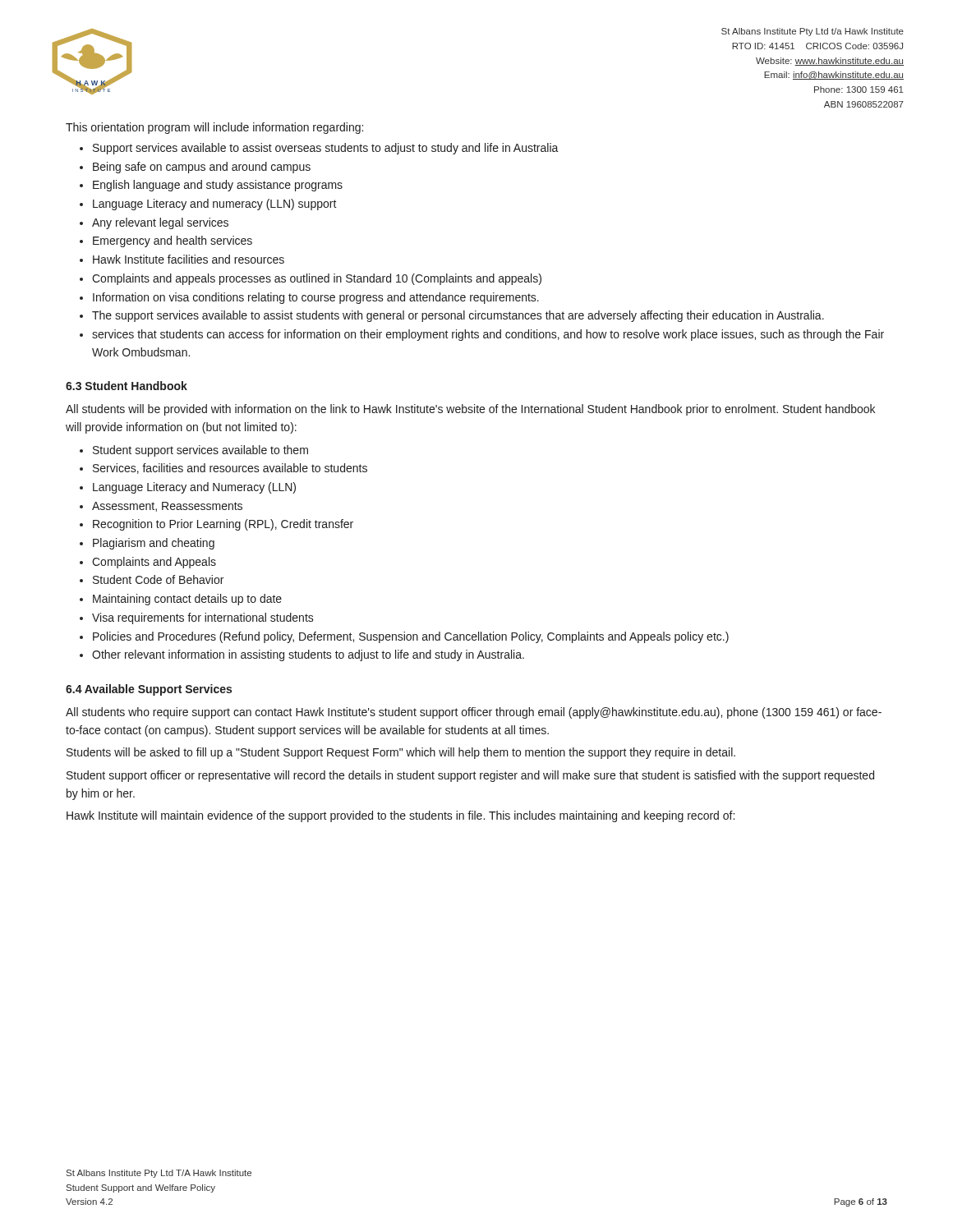The image size is (953, 1232).
Task: Select the list item with the text "Recognition to Prior Learning (RPL), Credit transfer"
Action: [223, 524]
